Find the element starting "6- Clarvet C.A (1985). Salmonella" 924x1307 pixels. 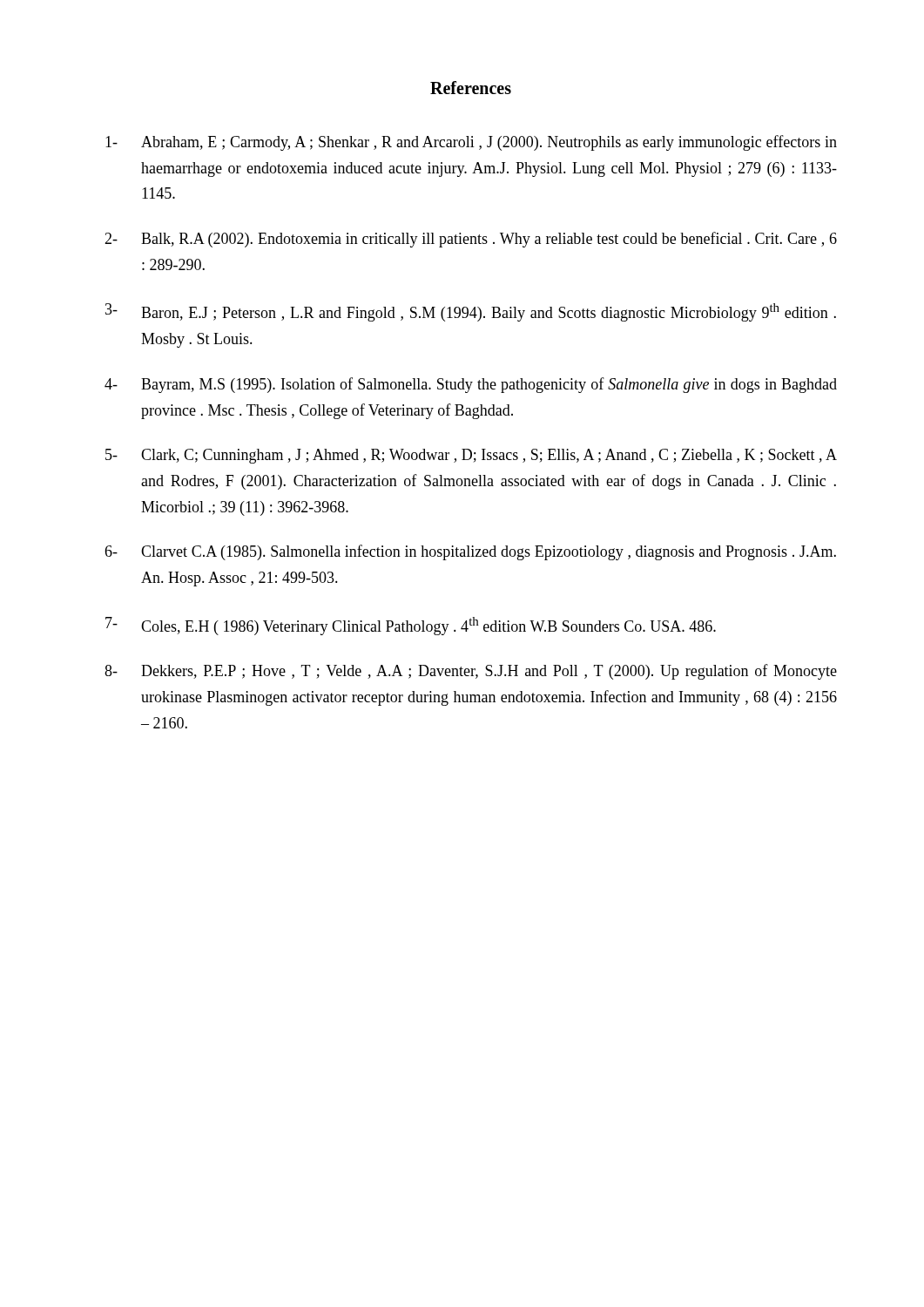pyautogui.click(x=471, y=565)
